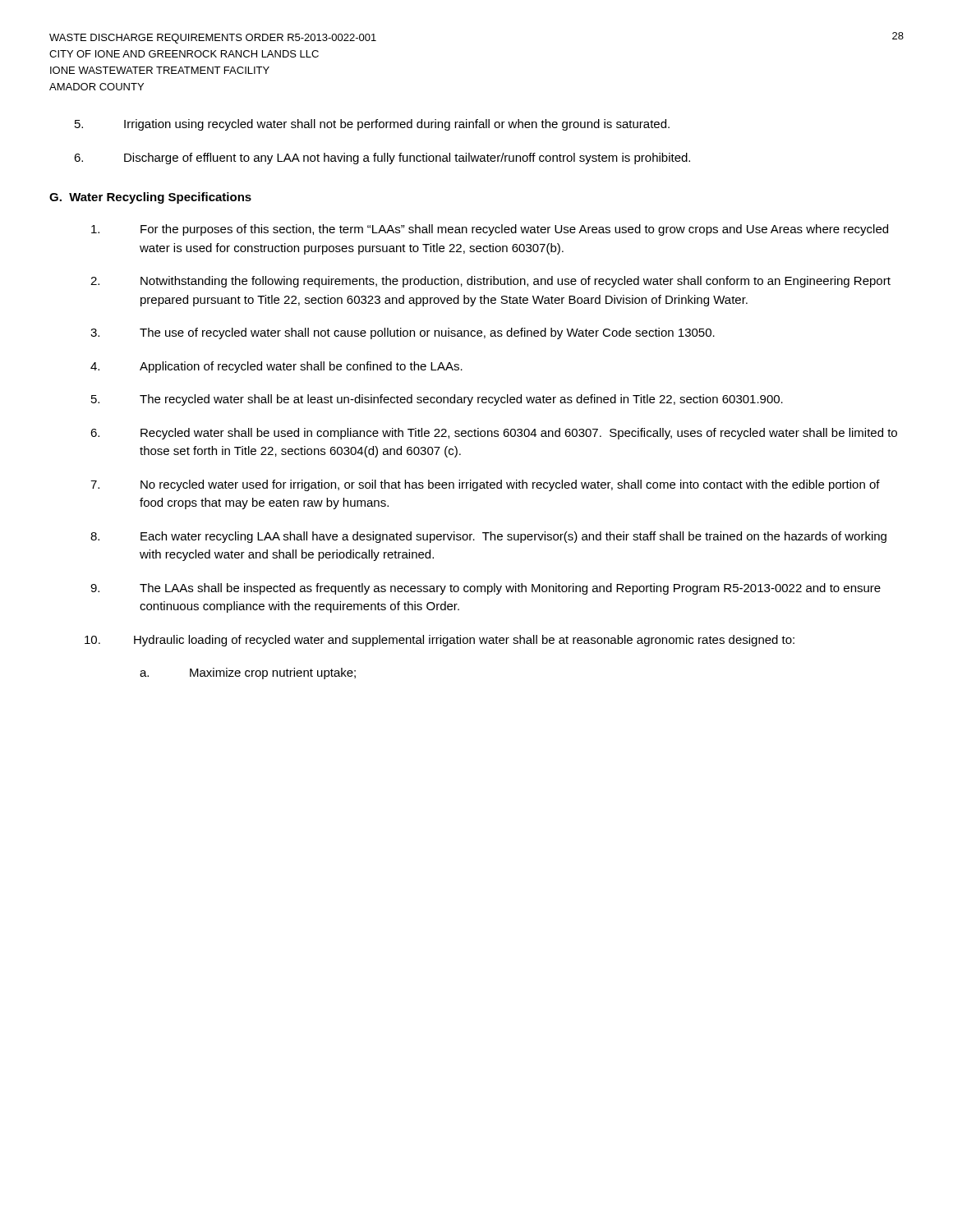Where is the passage that starts "8. Each water recycling LAA shall"?
The width and height of the screenshot is (953, 1232).
pos(476,545)
